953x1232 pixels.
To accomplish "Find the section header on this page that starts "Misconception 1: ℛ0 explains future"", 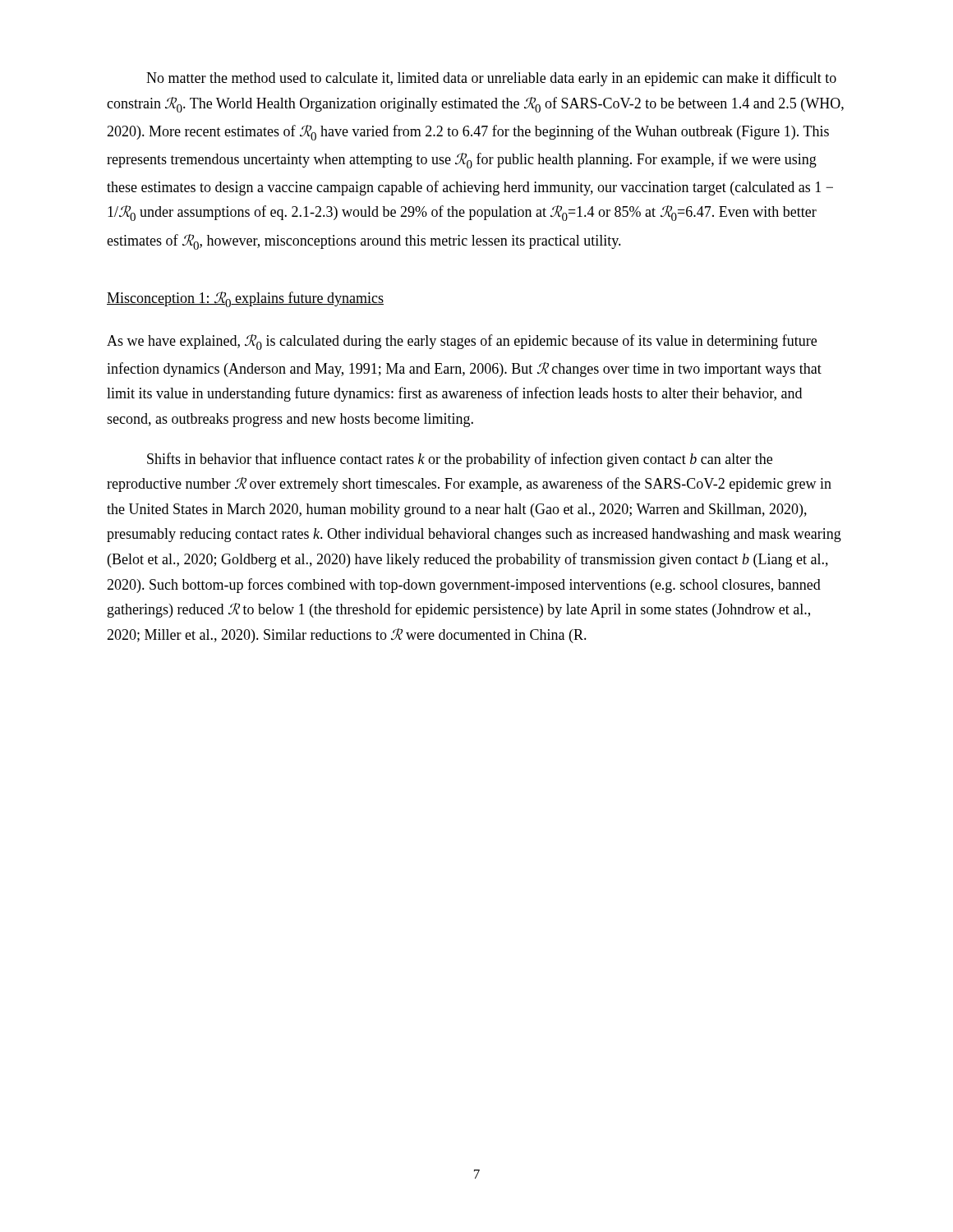I will 245,299.
